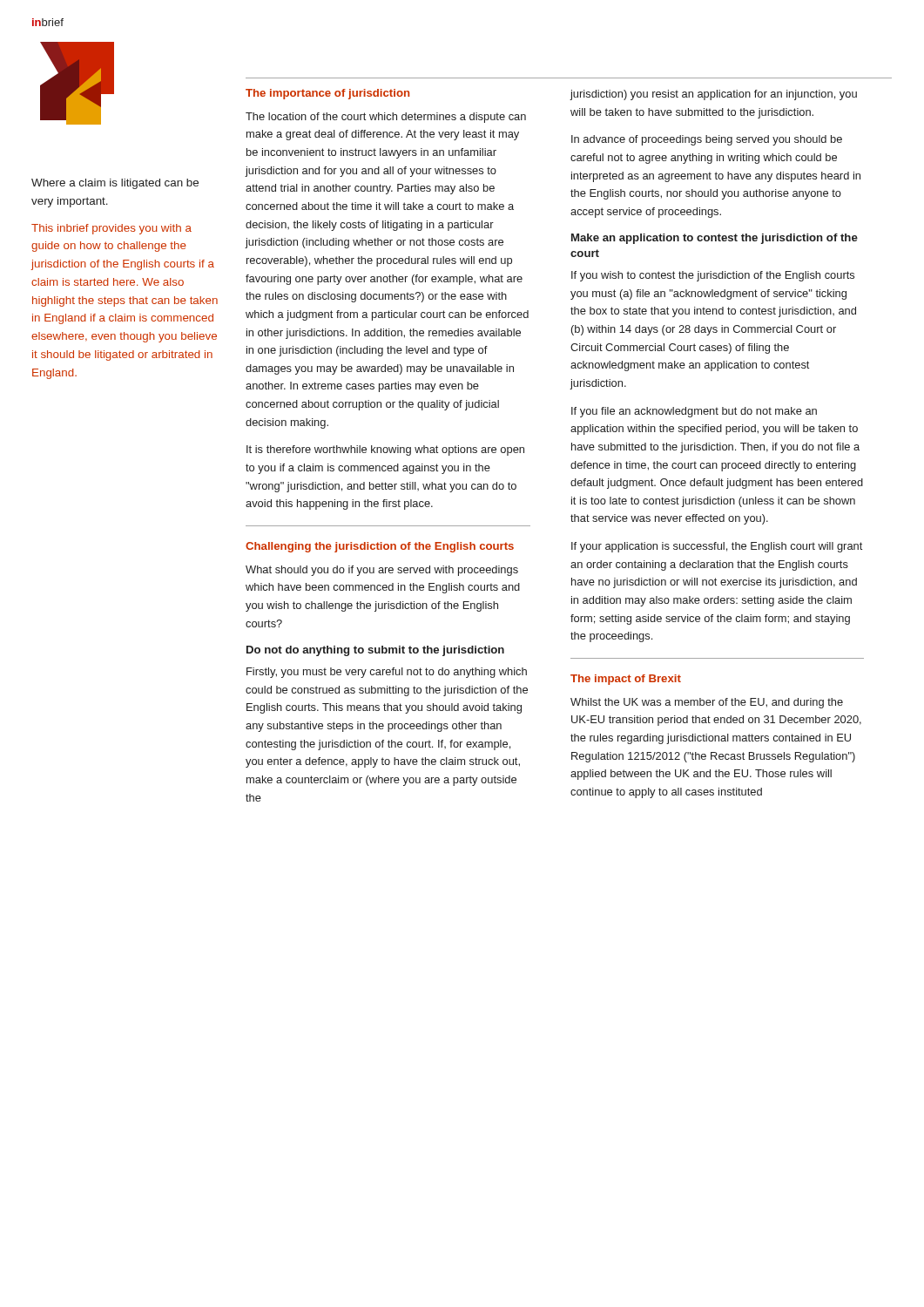Where is the passage that starts "Whilst the UK was a member of the"?
Viewport: 924px width, 1307px height.
[716, 747]
